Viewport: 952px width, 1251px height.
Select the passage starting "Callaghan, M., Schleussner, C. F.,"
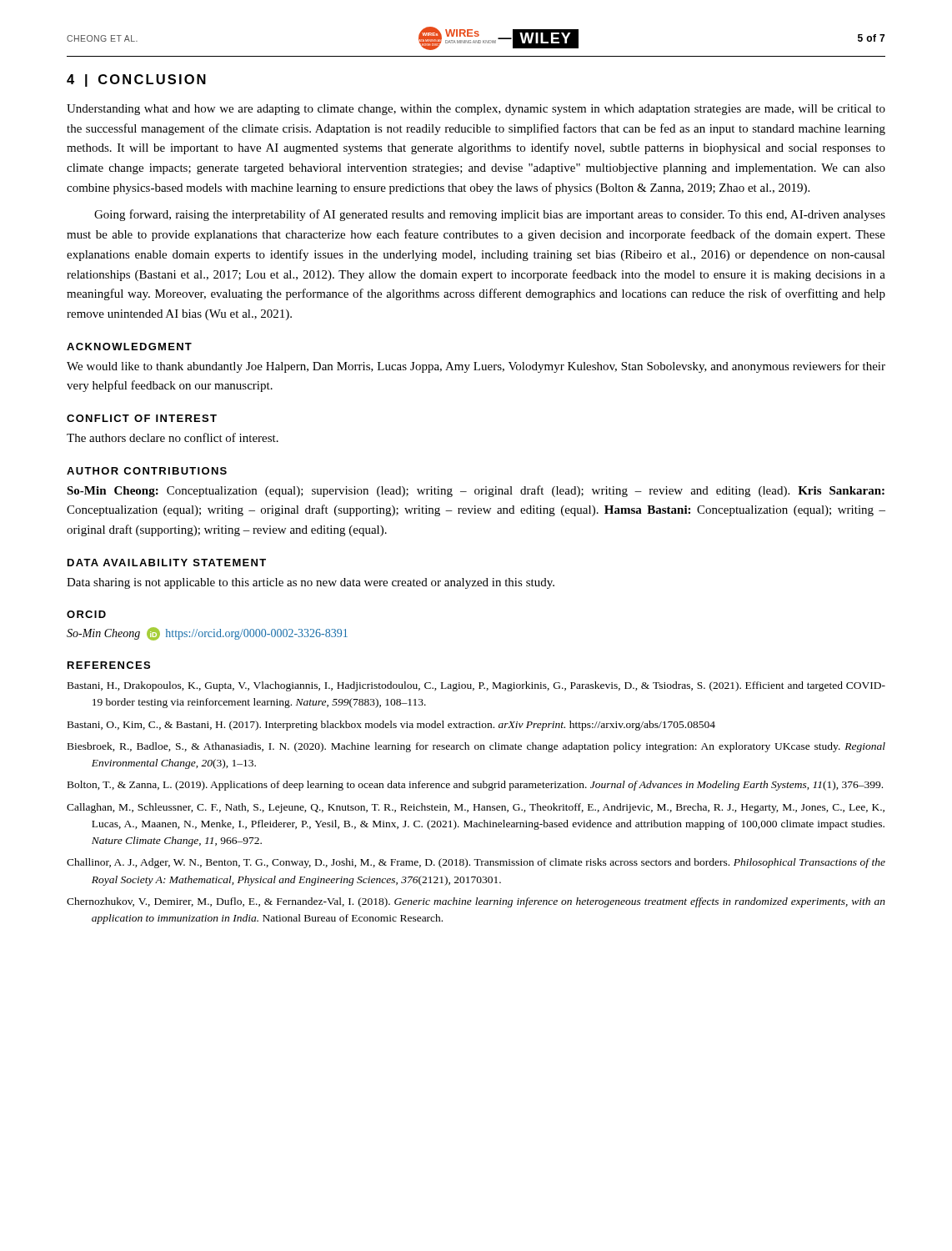[x=476, y=823]
